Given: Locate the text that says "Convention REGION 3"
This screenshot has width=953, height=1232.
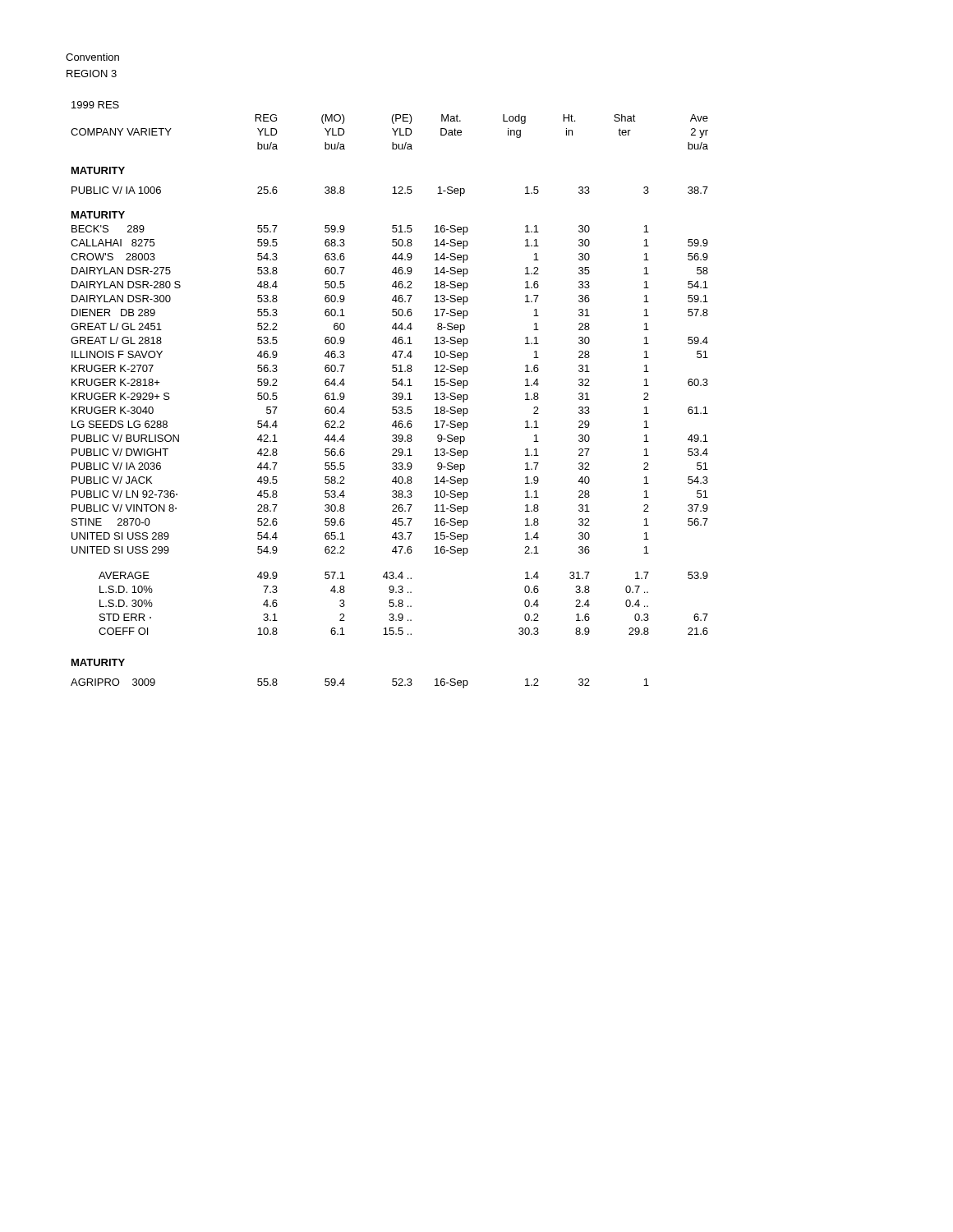Looking at the screenshot, I should pos(93,65).
